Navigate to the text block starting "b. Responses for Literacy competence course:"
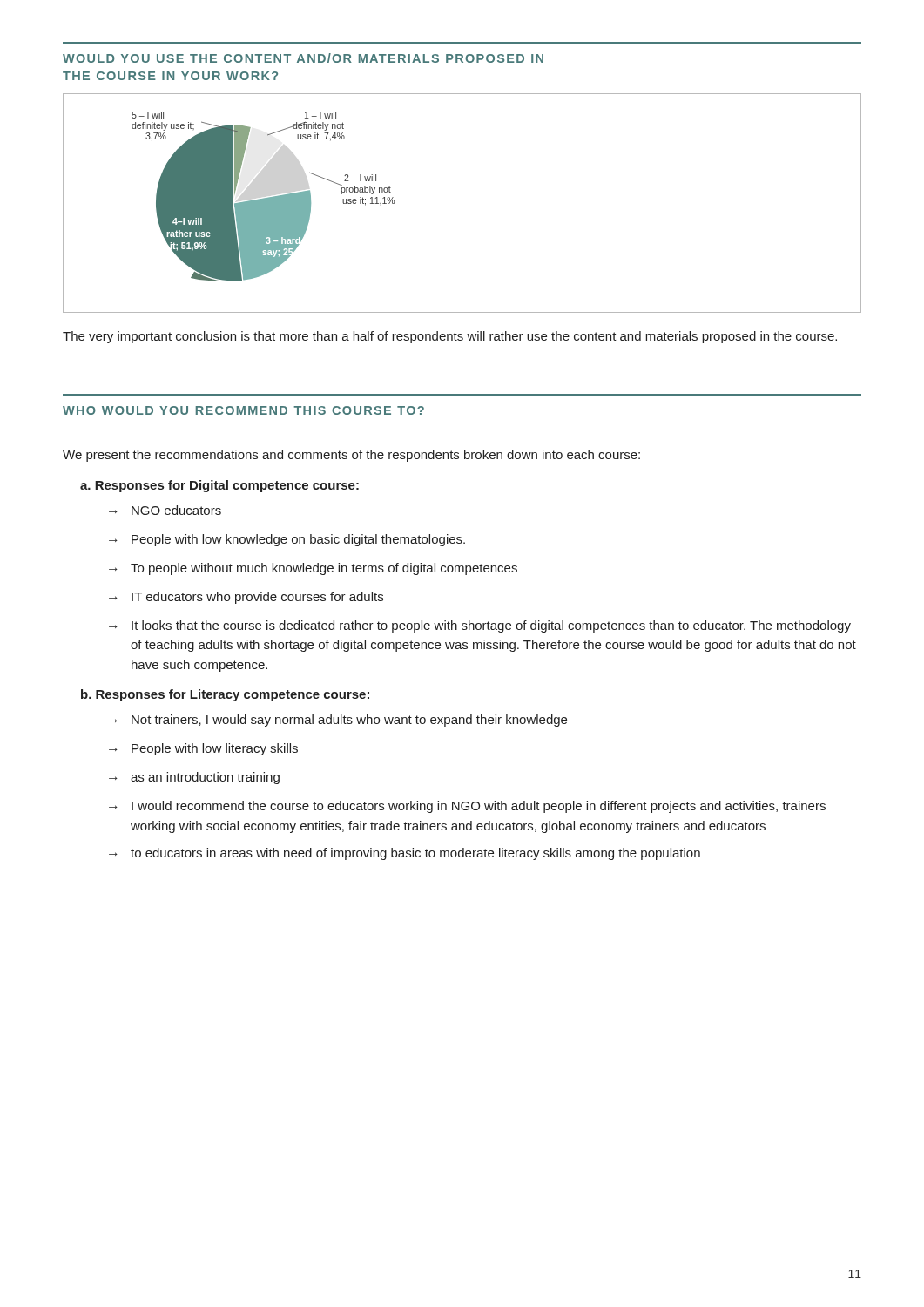This screenshot has width=924, height=1307. point(225,694)
